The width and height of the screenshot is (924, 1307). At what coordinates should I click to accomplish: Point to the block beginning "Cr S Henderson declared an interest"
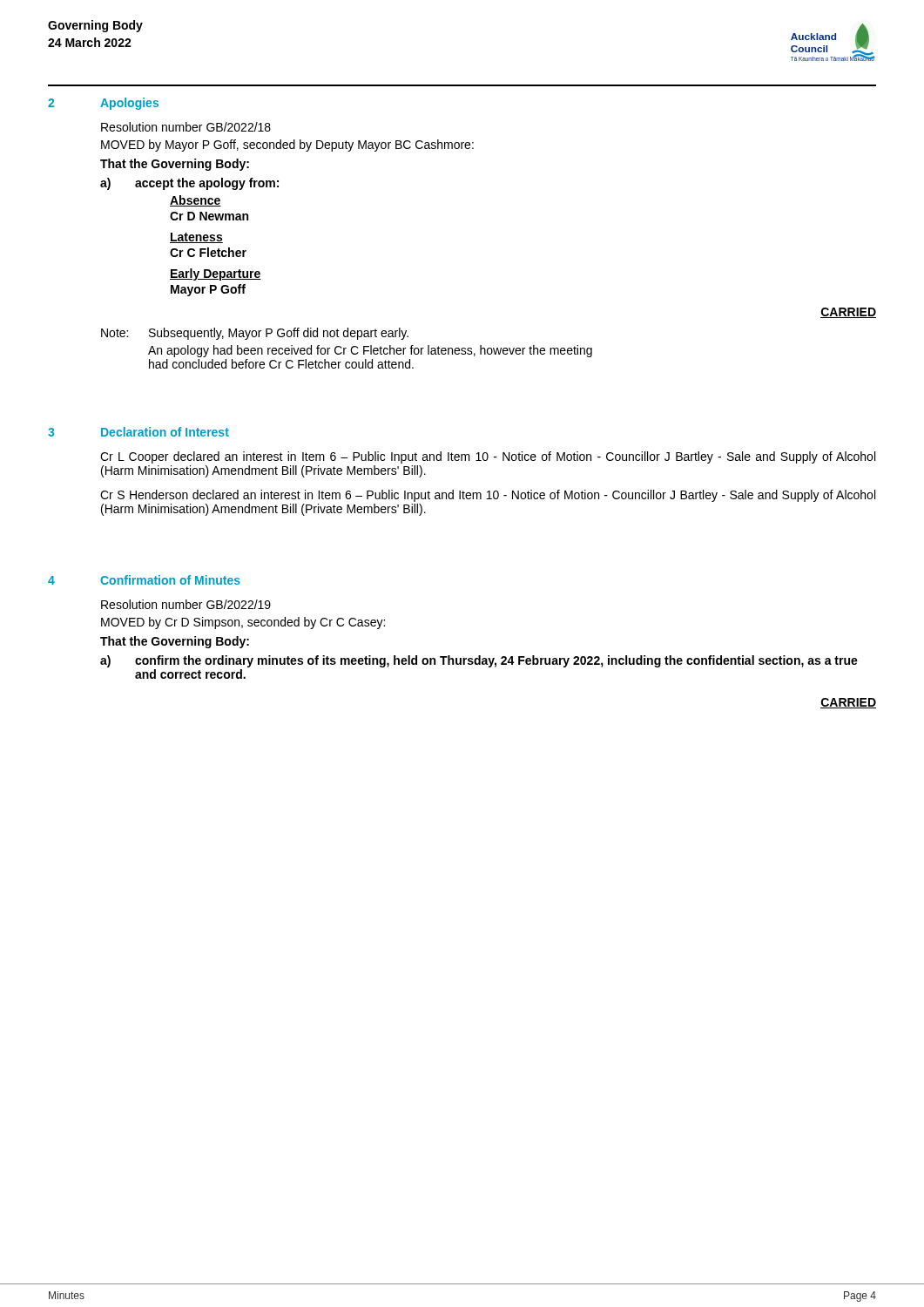[488, 502]
